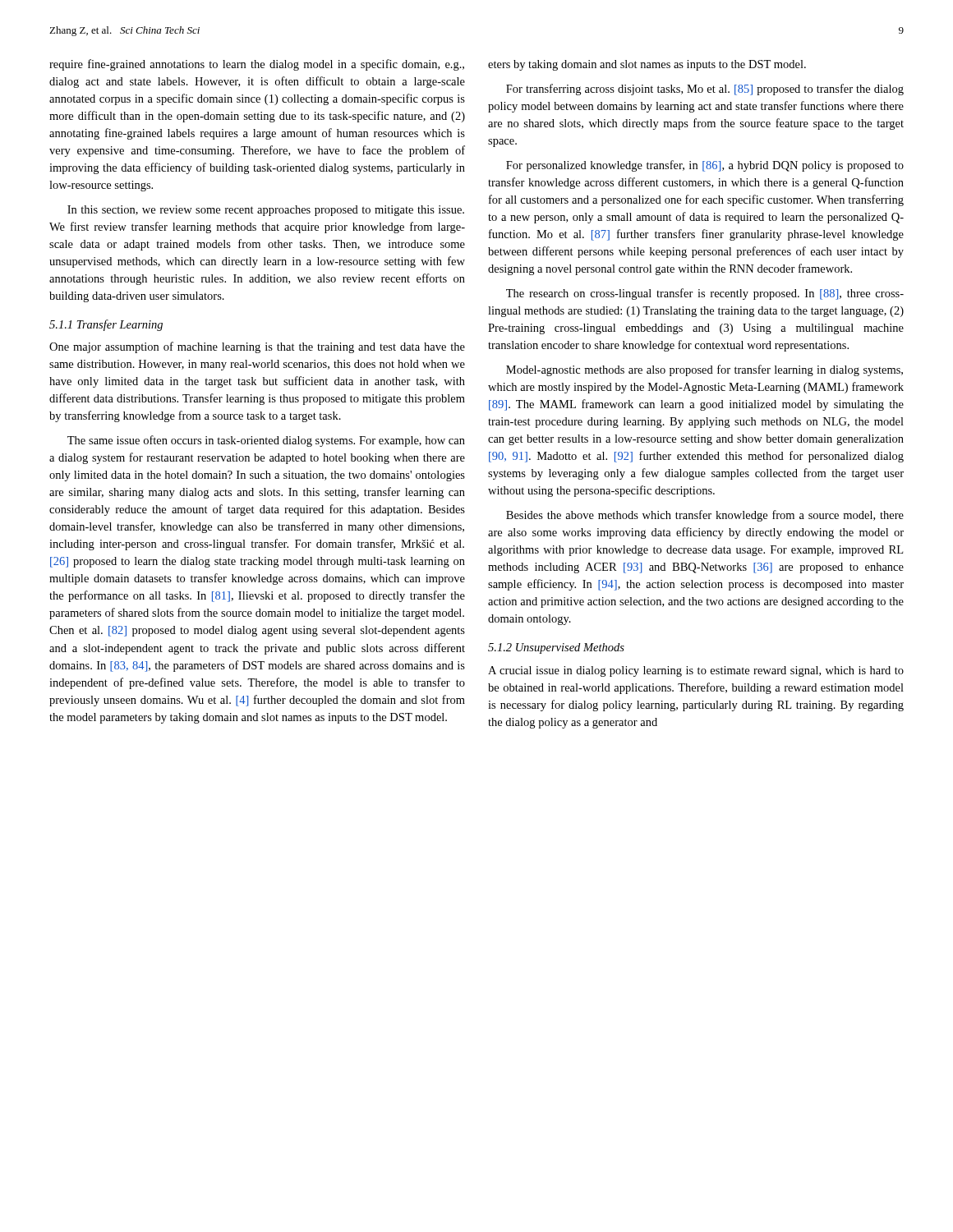Screen dimensions: 1232x953
Task: Select the text block that reads "Model-agnostic methods are also proposed for transfer learning"
Action: click(696, 431)
